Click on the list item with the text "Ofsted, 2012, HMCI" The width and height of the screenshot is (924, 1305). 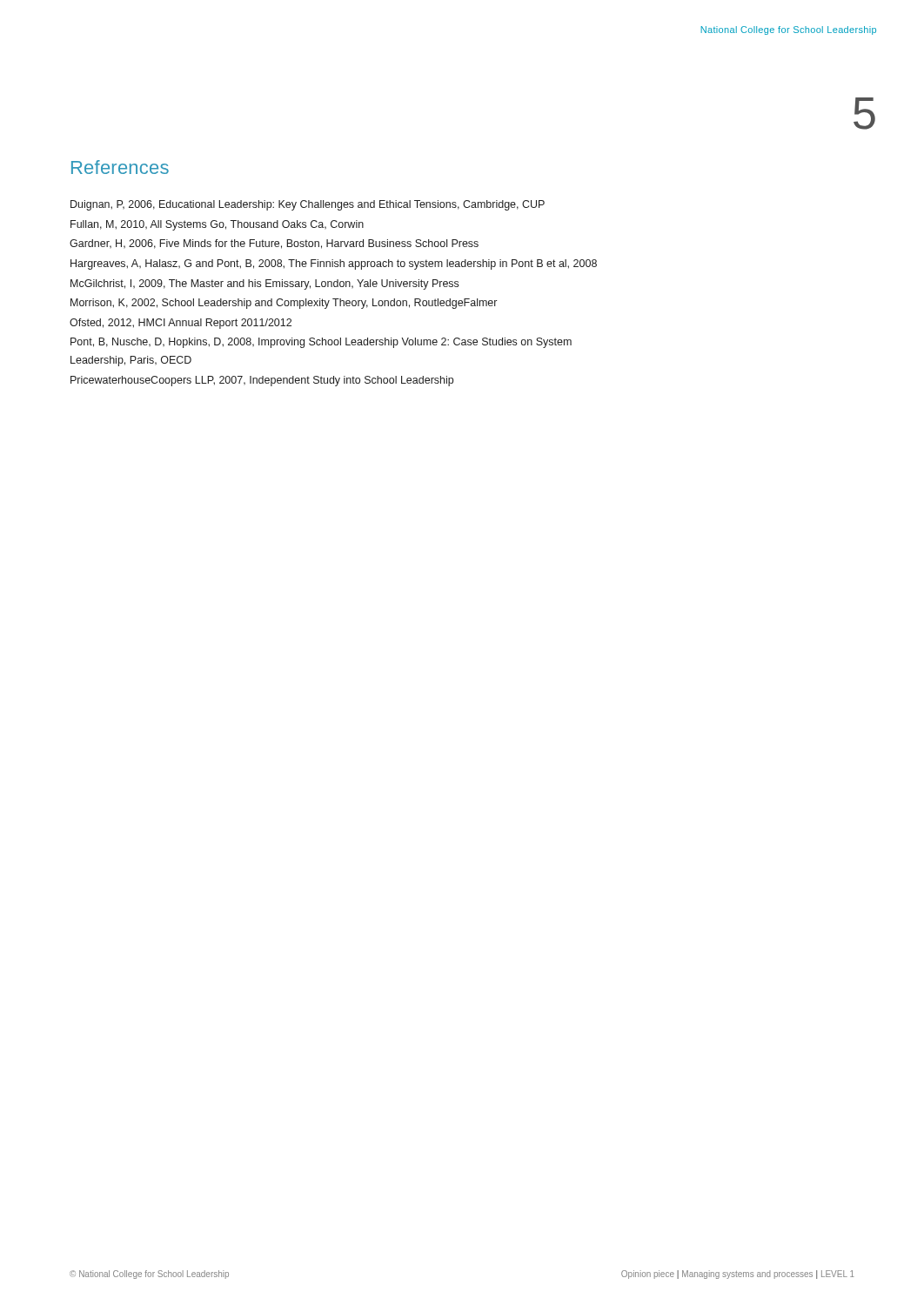click(x=181, y=323)
